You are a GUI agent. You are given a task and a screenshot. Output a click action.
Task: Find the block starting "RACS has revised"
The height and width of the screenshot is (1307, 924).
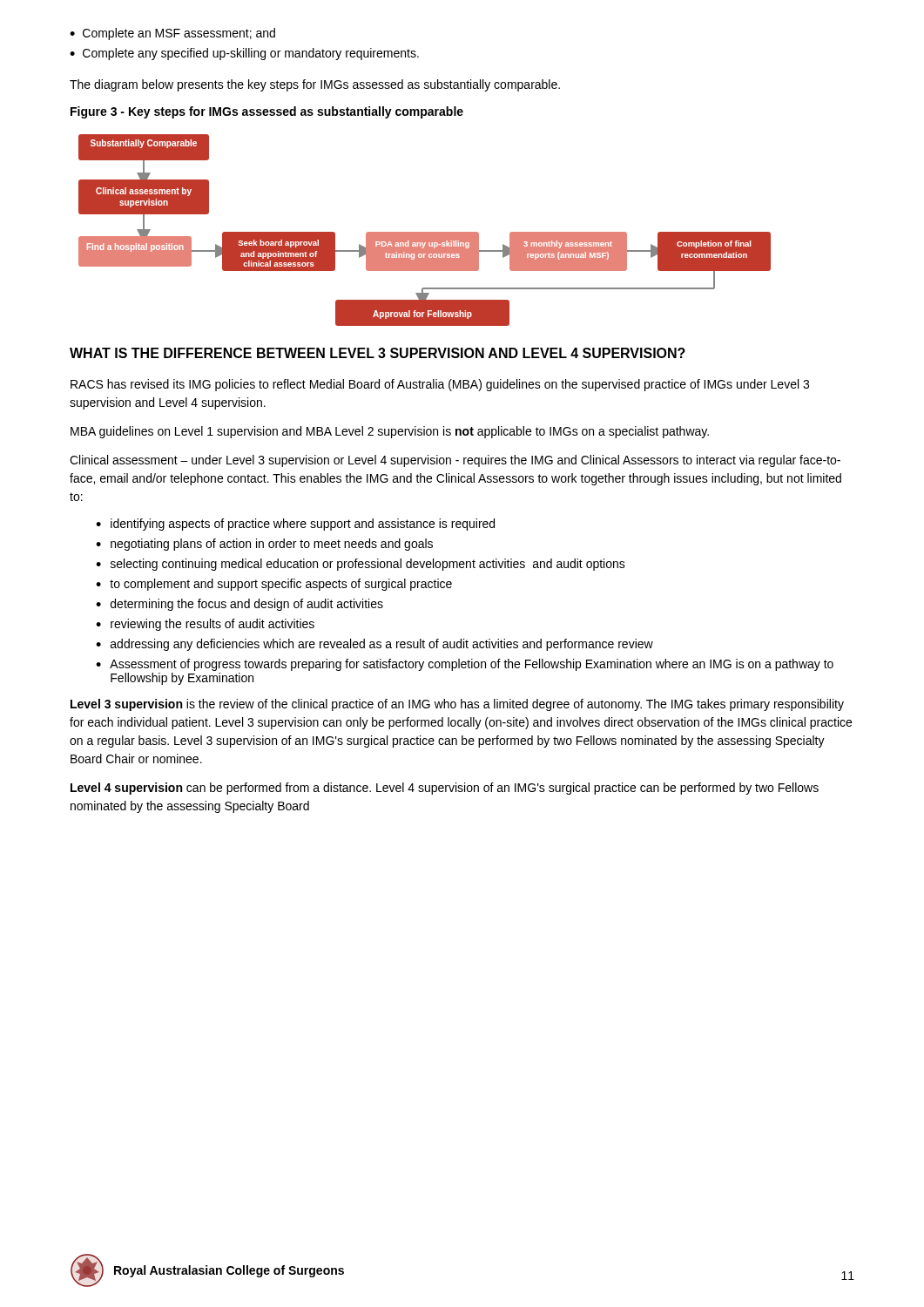pos(440,393)
